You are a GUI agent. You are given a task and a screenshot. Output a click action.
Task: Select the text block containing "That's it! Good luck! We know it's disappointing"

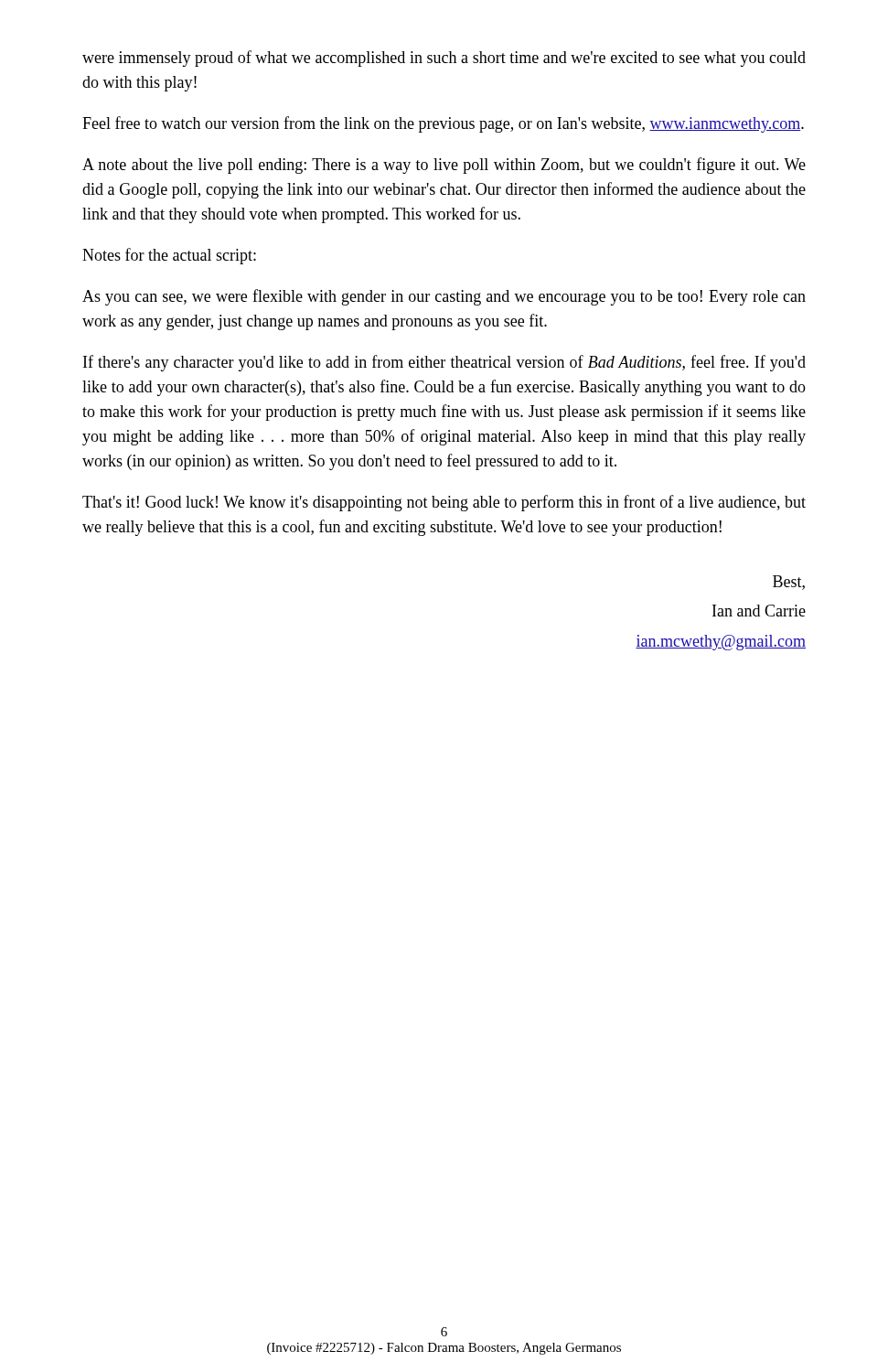[444, 514]
